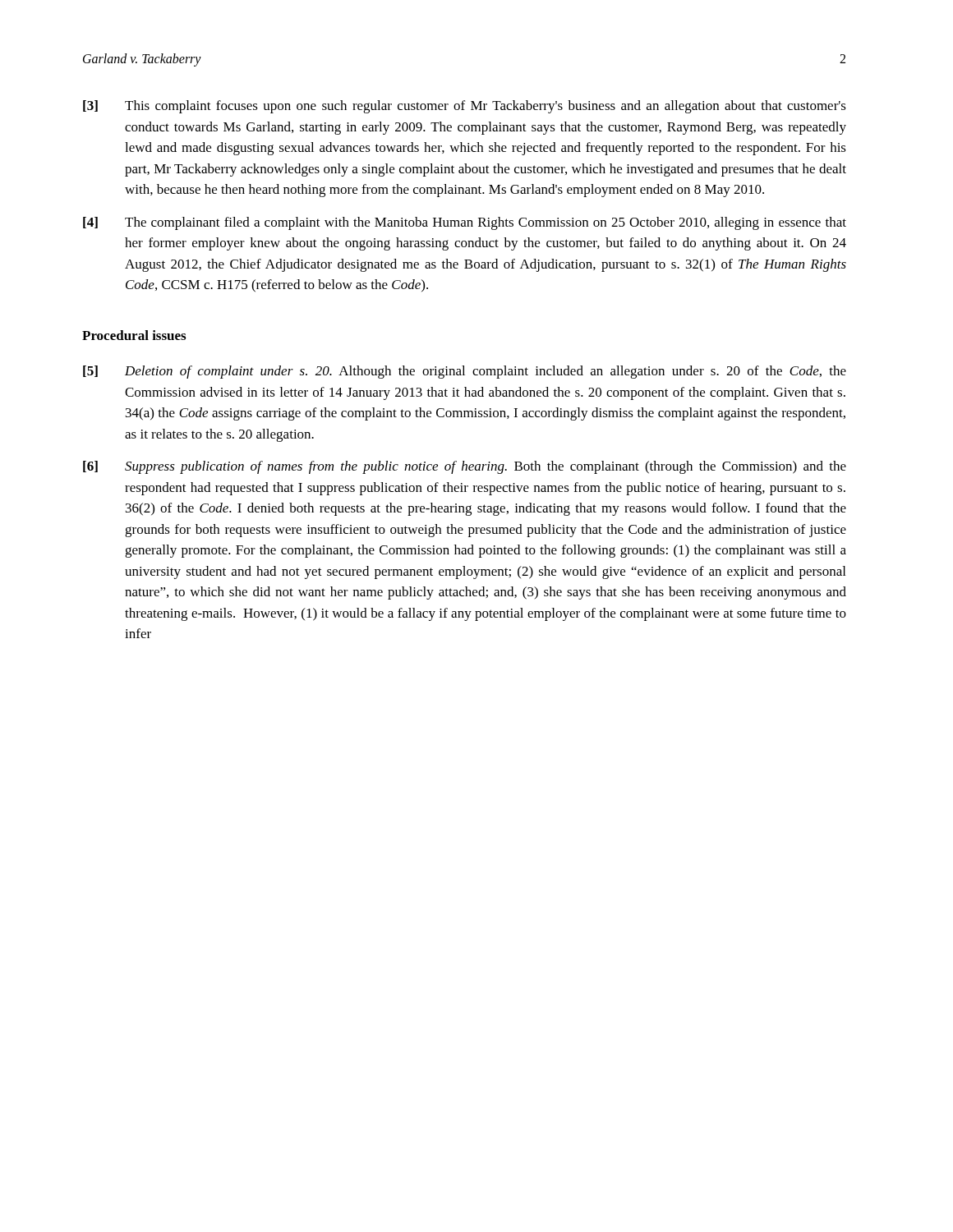The height and width of the screenshot is (1232, 953).
Task: Click on the text block containing "[4] The complainant filed a complaint"
Action: click(464, 253)
